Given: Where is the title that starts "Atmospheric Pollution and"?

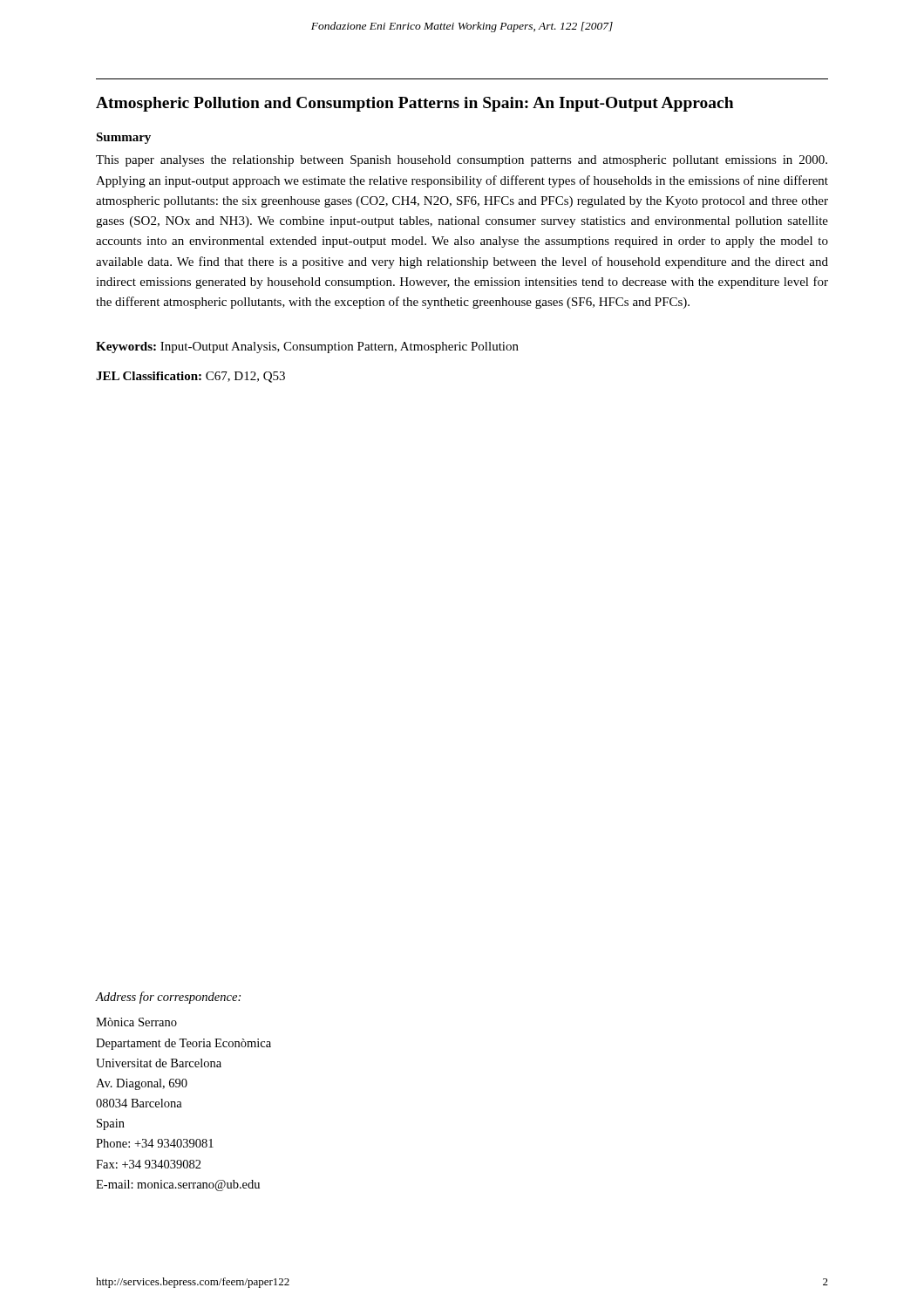Looking at the screenshot, I should (462, 96).
